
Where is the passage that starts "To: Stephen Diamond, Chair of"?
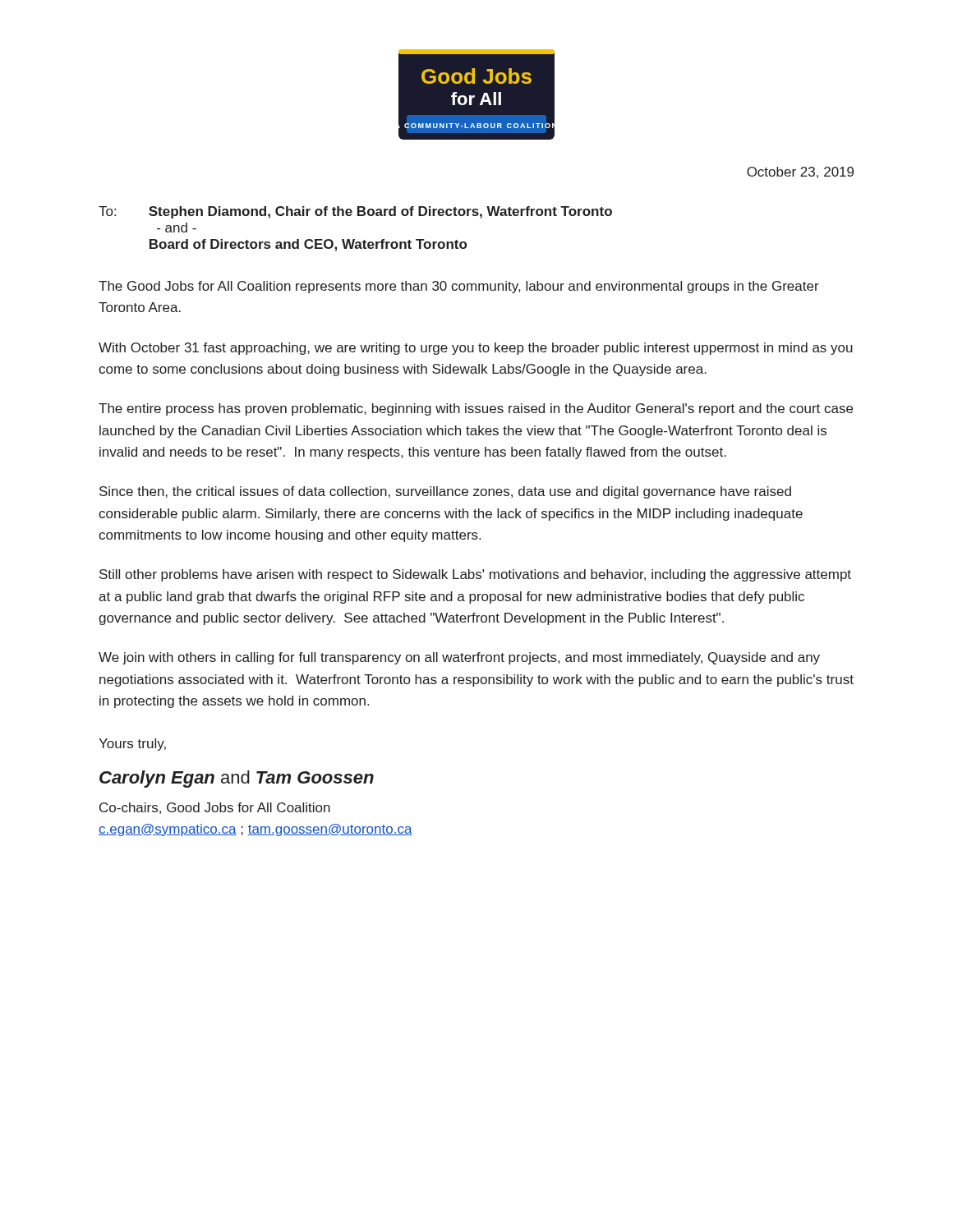click(x=356, y=228)
